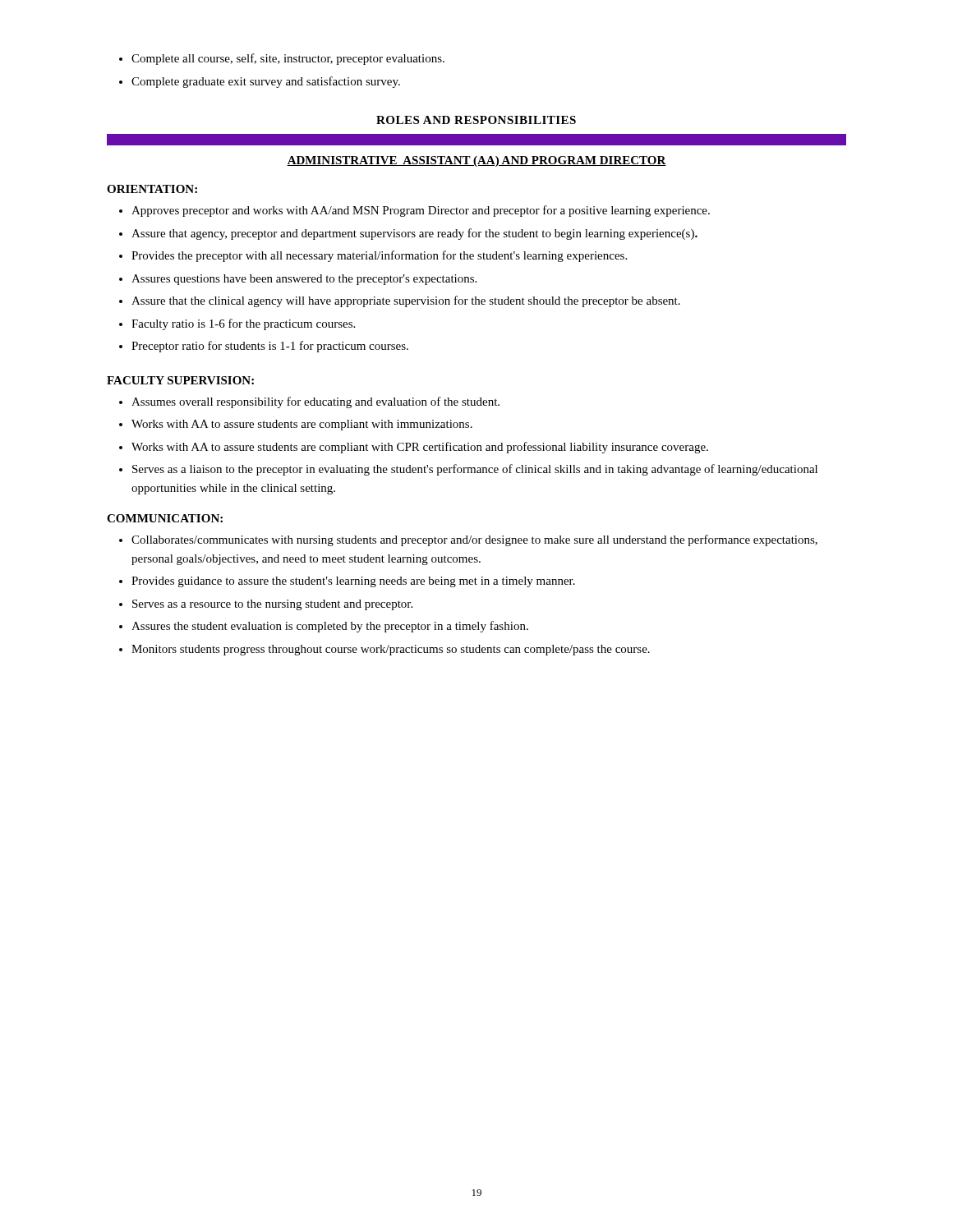Select the list item containing "Provides the preceptor"
This screenshot has height=1232, width=953.
[489, 256]
